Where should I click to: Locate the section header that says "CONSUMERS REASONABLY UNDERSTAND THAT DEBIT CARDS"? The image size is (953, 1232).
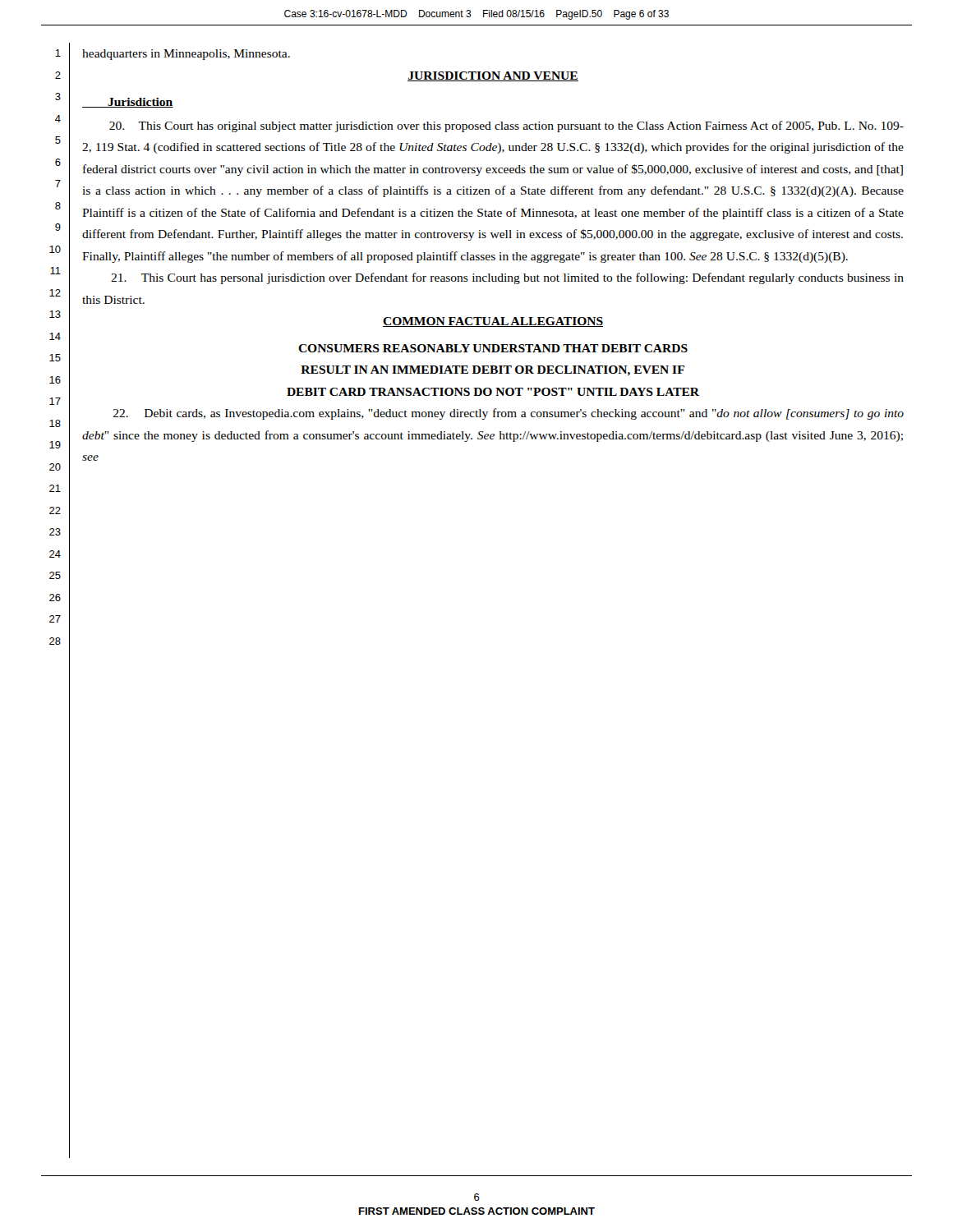pos(493,369)
